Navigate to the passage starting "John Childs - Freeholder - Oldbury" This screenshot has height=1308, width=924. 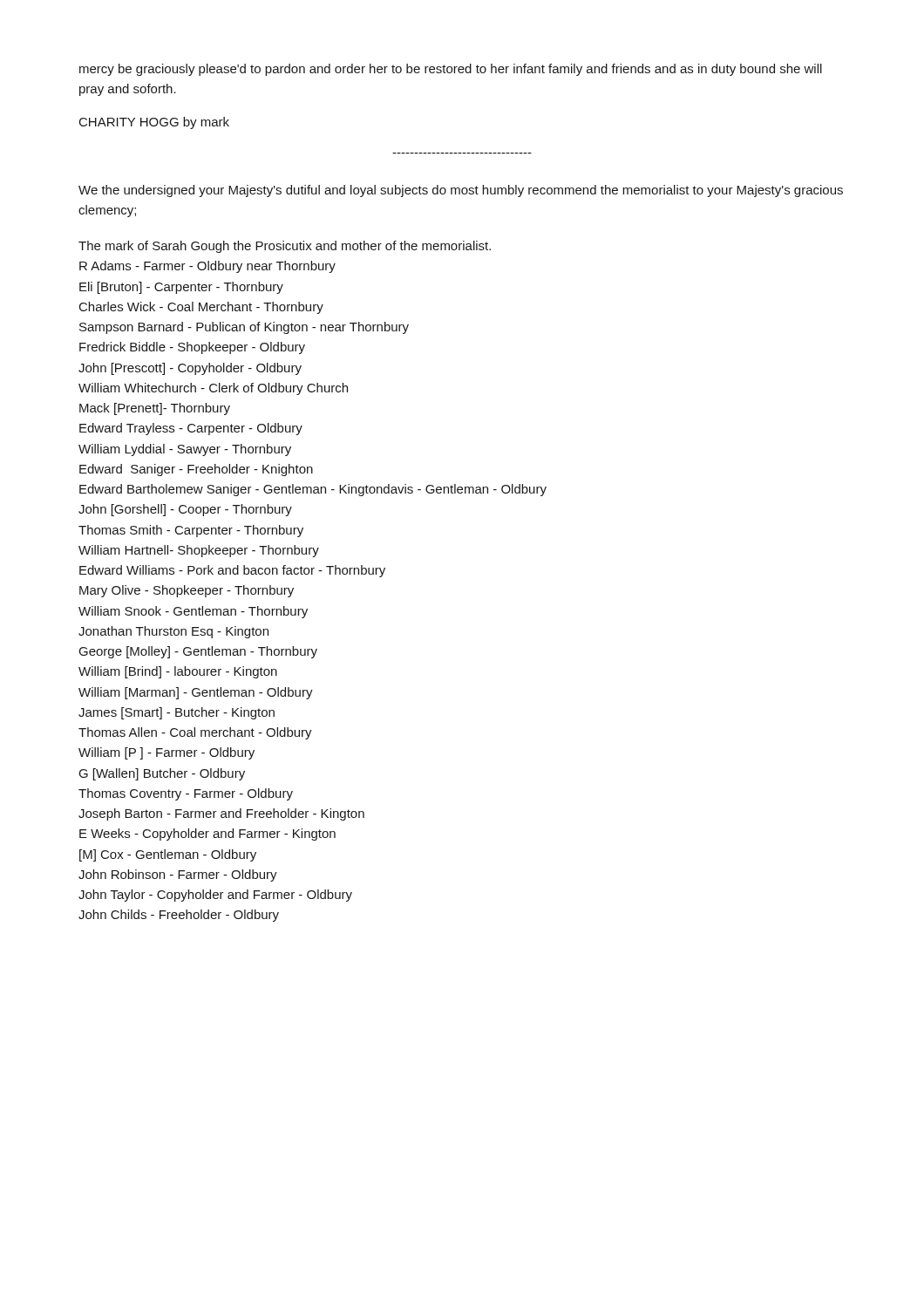tap(179, 914)
